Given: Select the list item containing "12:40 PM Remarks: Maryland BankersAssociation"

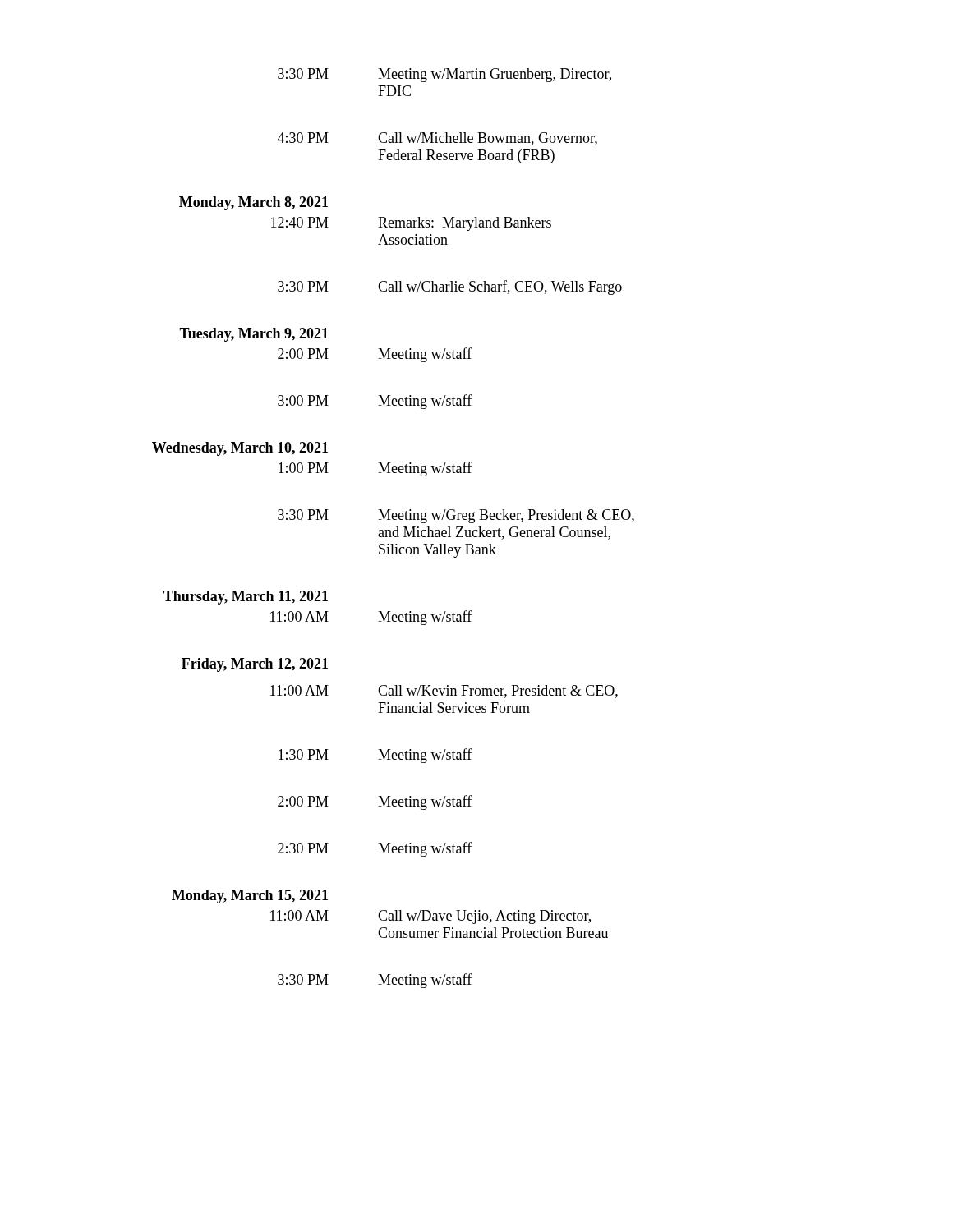Looking at the screenshot, I should [476, 232].
